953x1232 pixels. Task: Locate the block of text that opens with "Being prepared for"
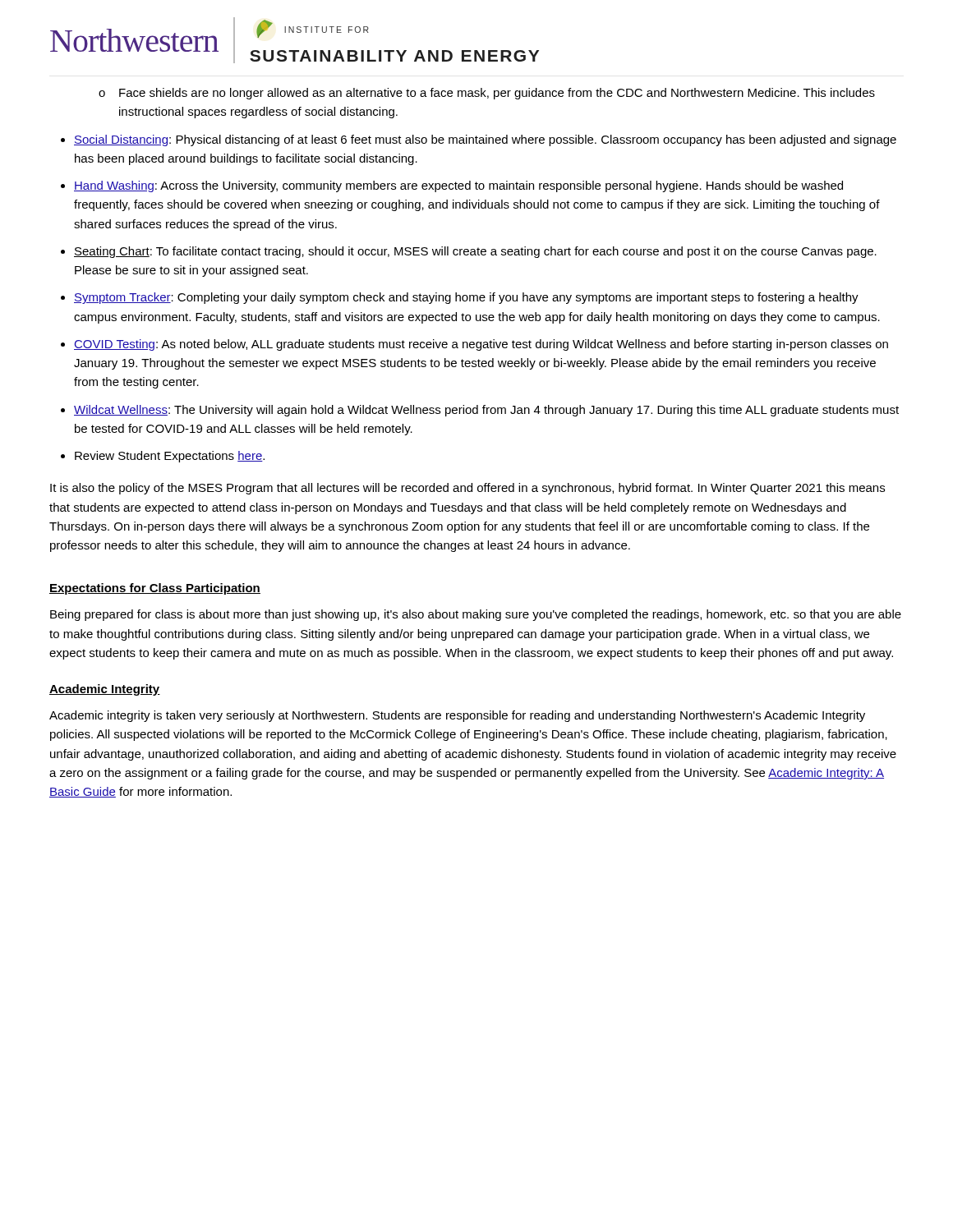475,633
